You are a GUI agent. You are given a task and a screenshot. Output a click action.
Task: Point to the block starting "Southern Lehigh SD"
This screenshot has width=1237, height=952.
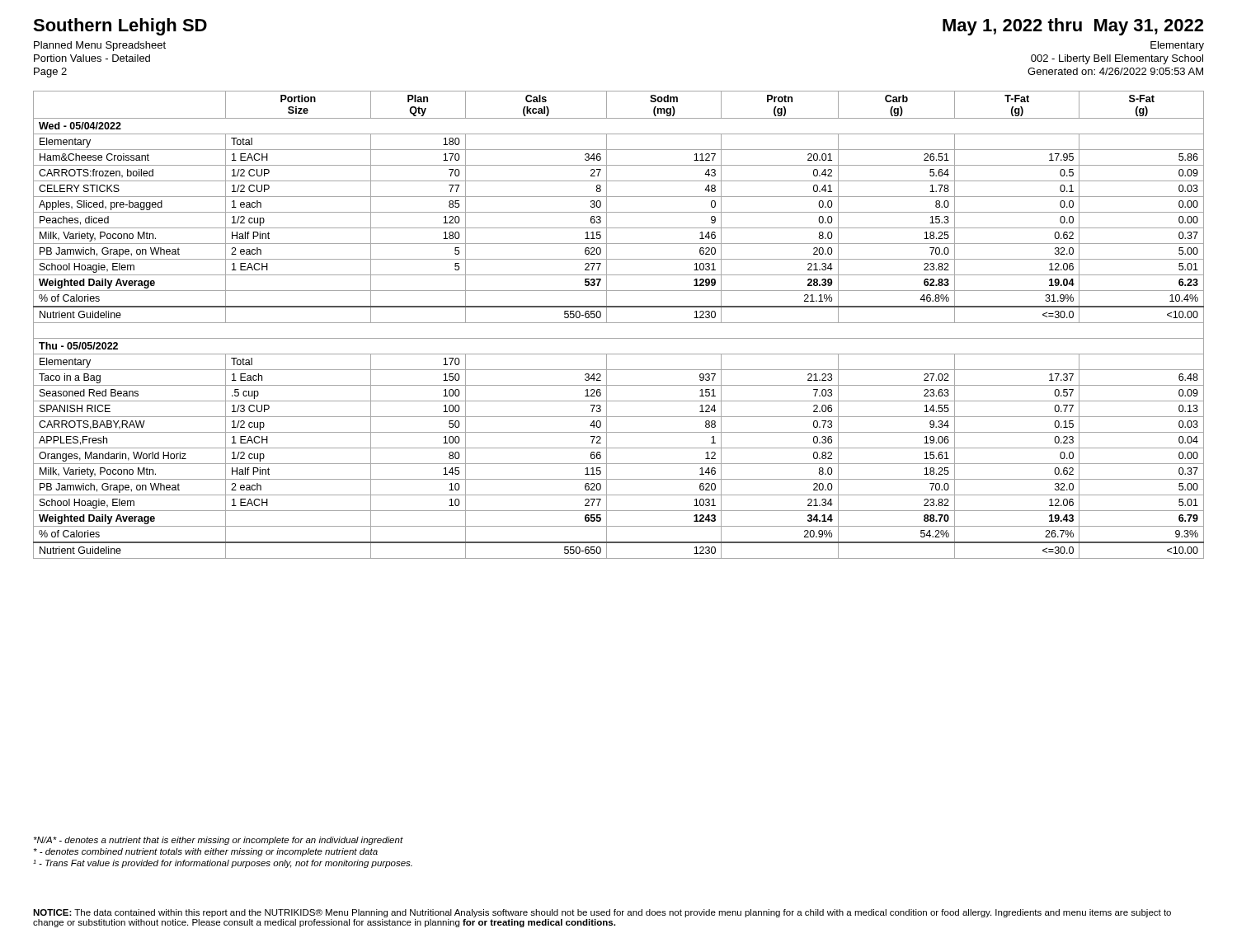coord(120,25)
